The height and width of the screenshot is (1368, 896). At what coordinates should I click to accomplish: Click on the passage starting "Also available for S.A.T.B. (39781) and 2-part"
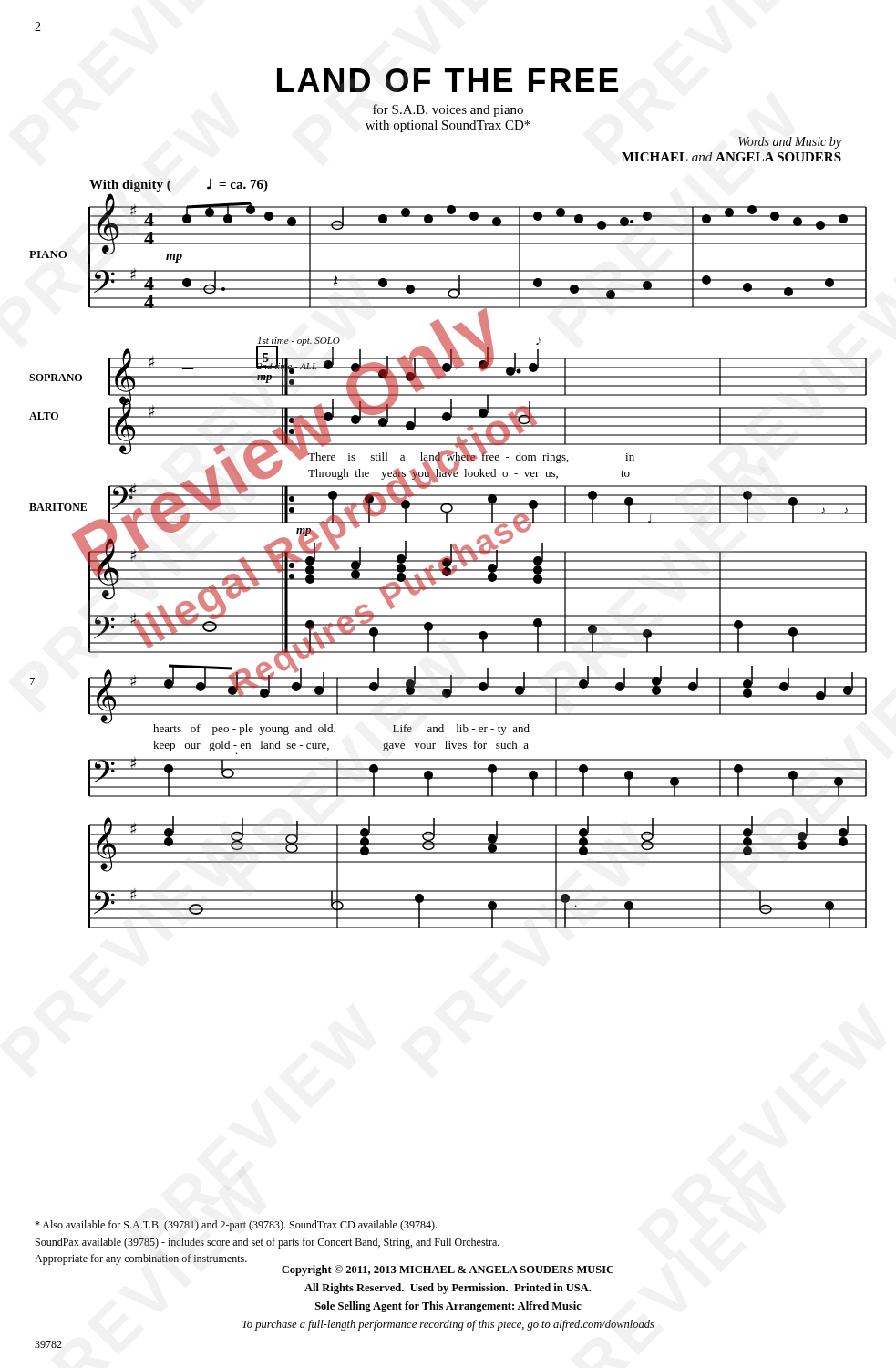267,1242
